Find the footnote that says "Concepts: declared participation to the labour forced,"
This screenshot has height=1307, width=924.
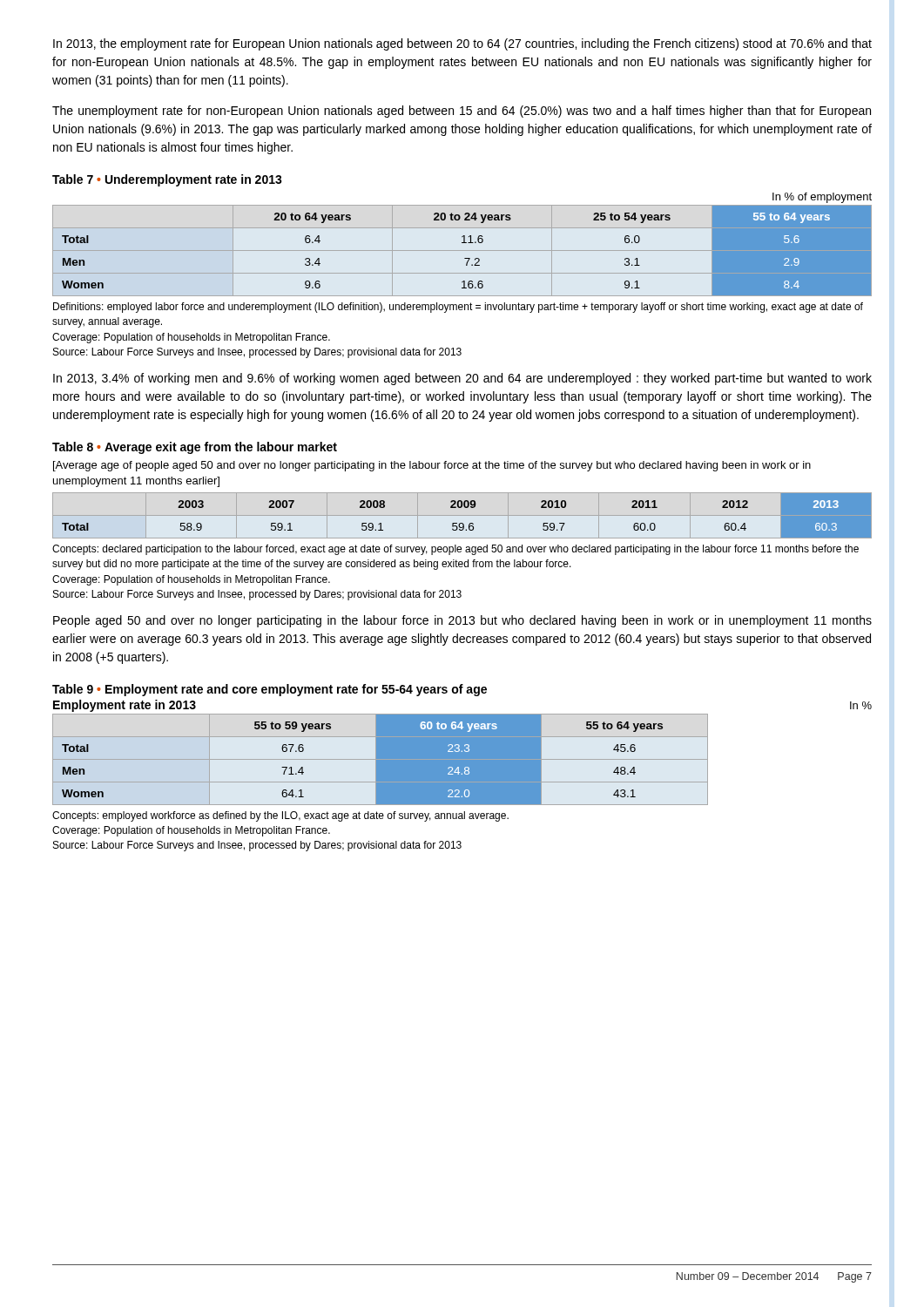(x=456, y=572)
